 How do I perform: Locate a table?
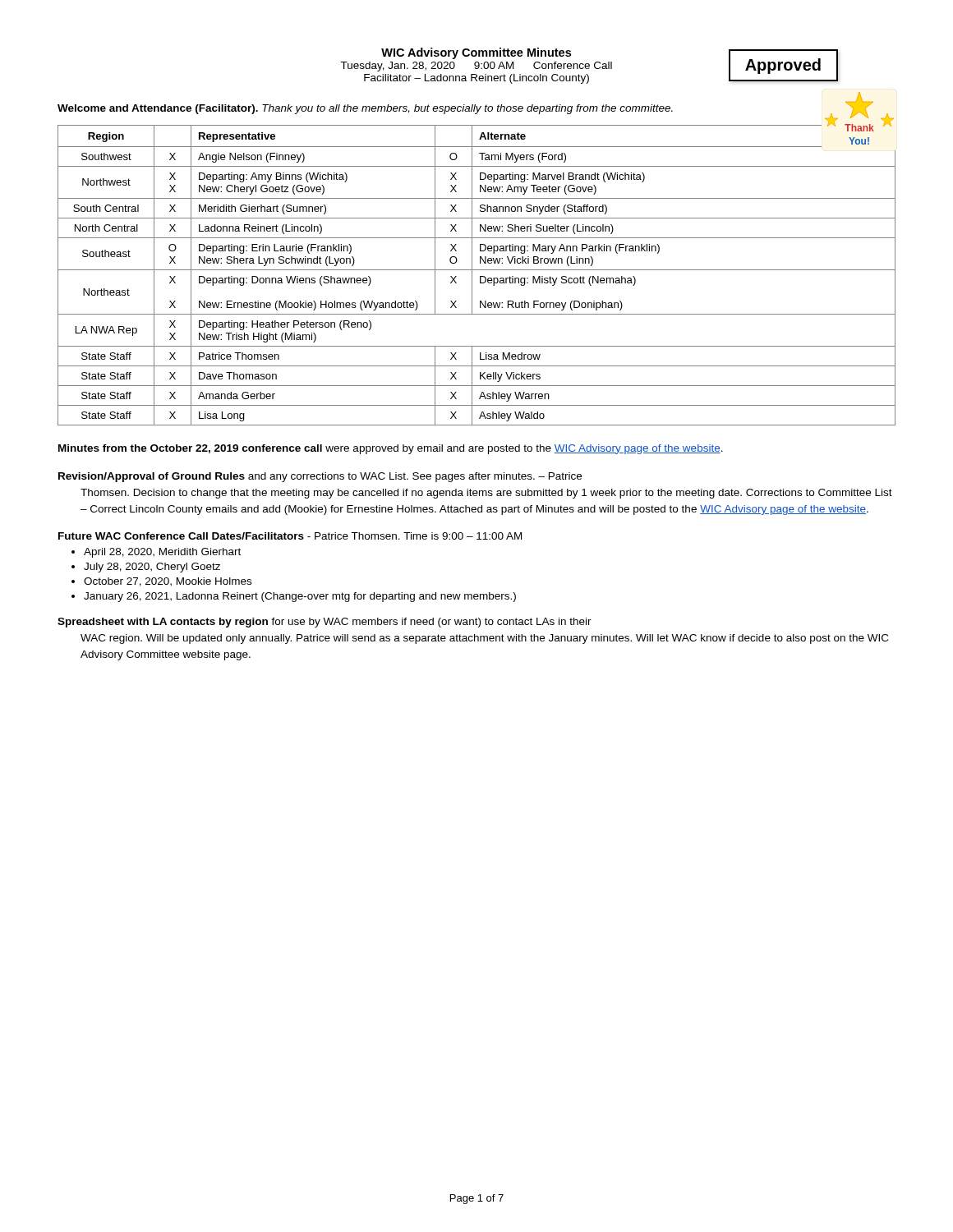pyautogui.click(x=476, y=275)
